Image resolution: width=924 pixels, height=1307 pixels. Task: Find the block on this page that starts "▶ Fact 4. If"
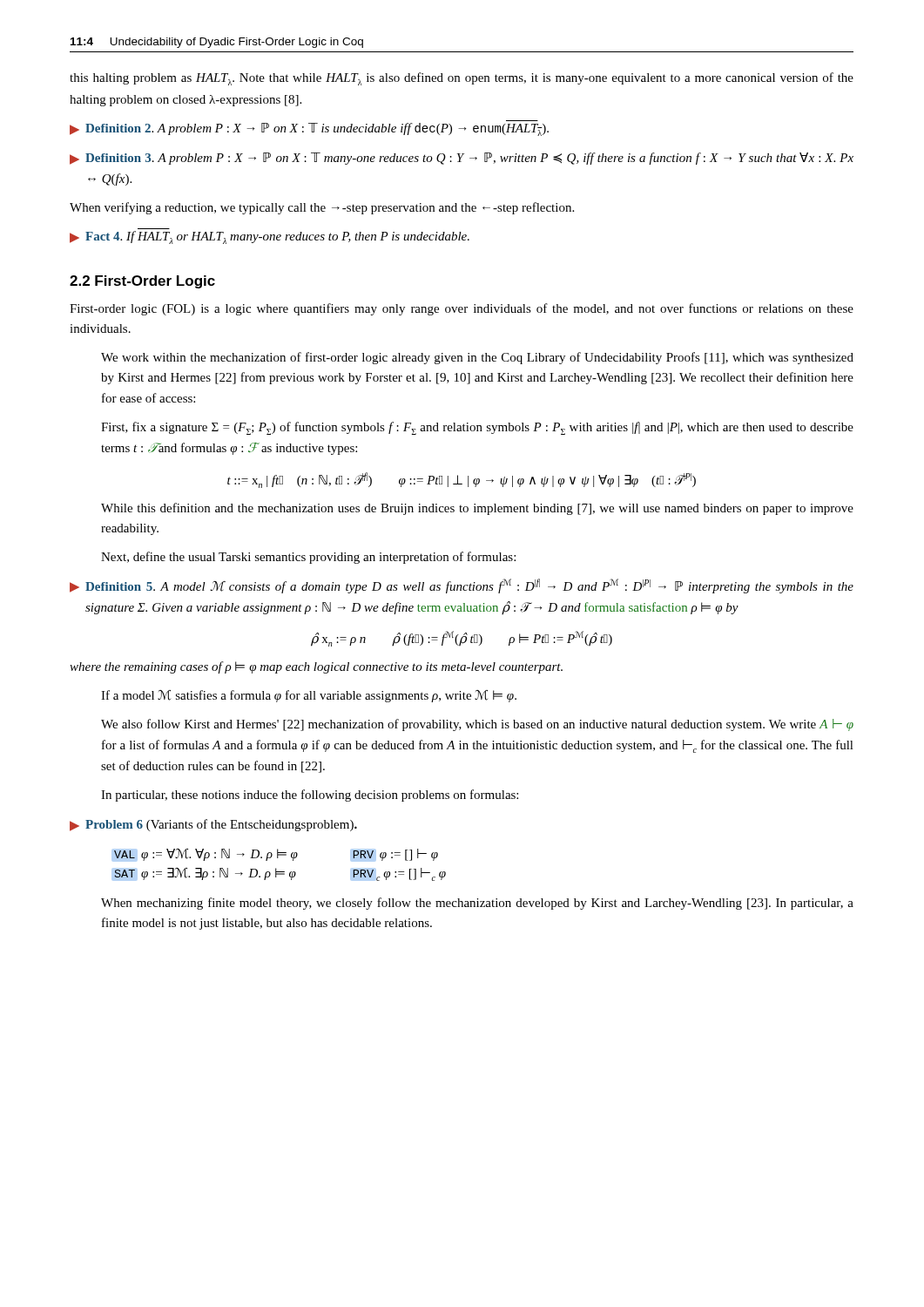(270, 237)
